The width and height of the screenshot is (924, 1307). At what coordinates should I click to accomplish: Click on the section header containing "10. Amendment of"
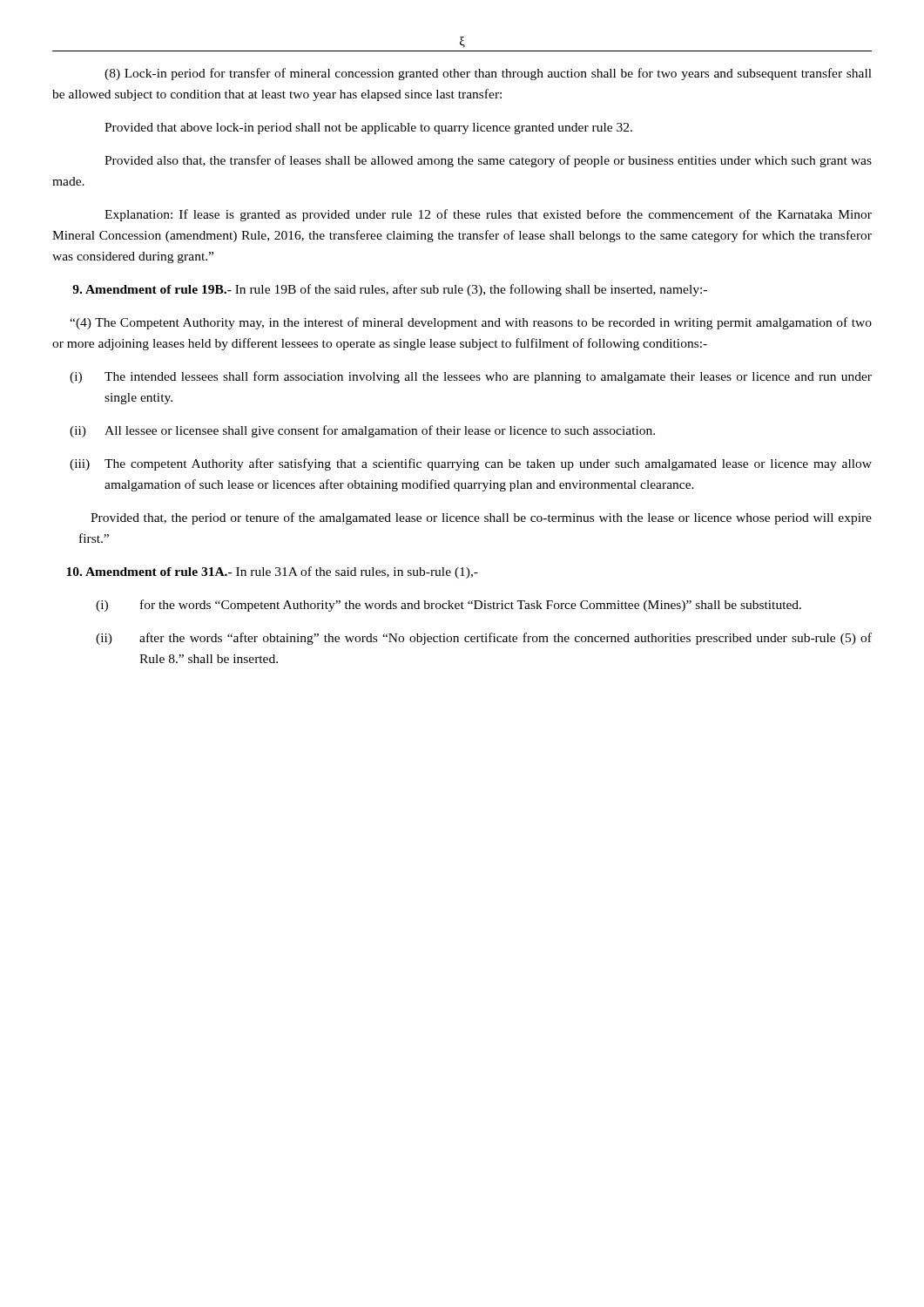pos(462,572)
